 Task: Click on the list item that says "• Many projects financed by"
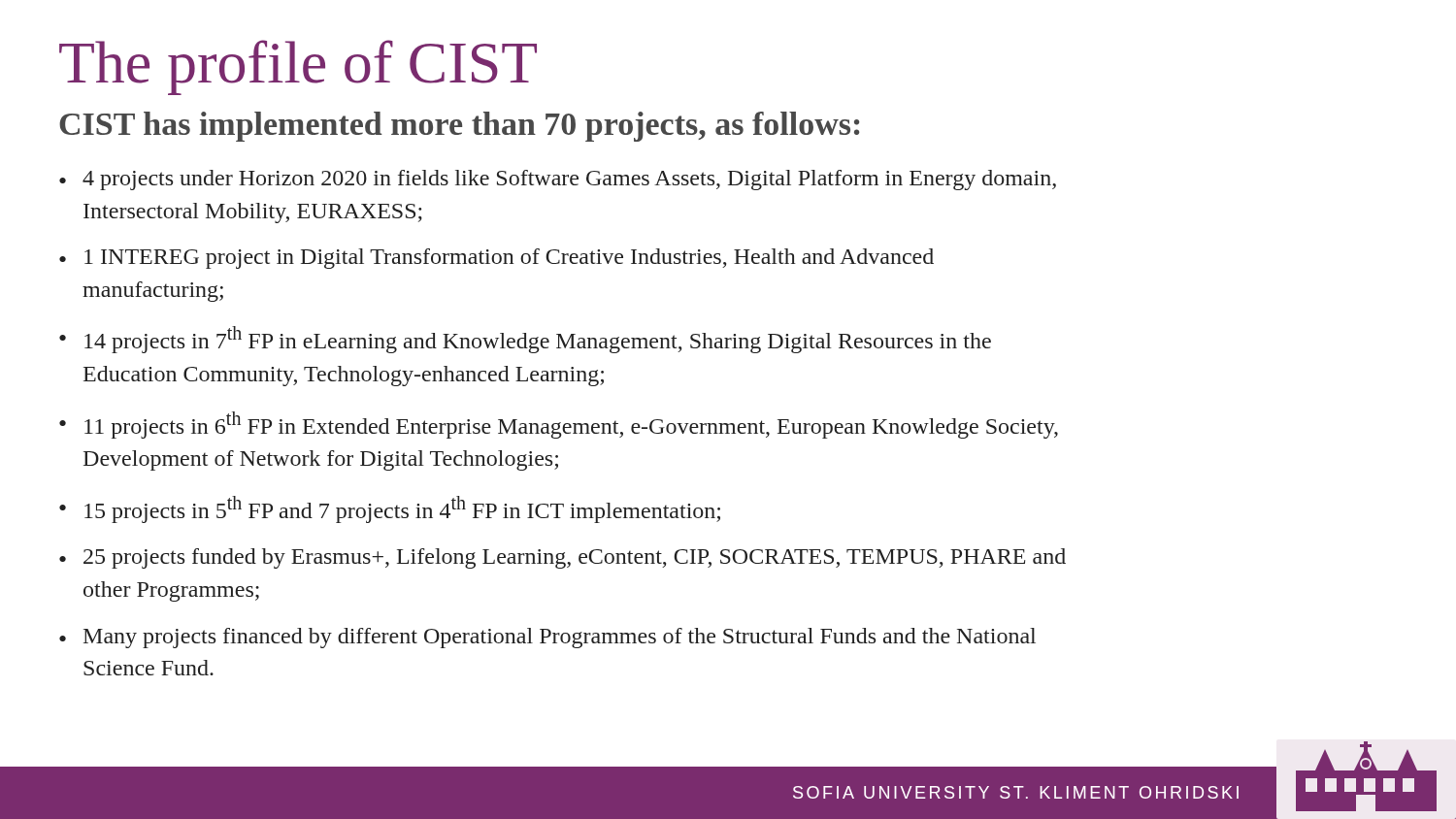[728, 652]
